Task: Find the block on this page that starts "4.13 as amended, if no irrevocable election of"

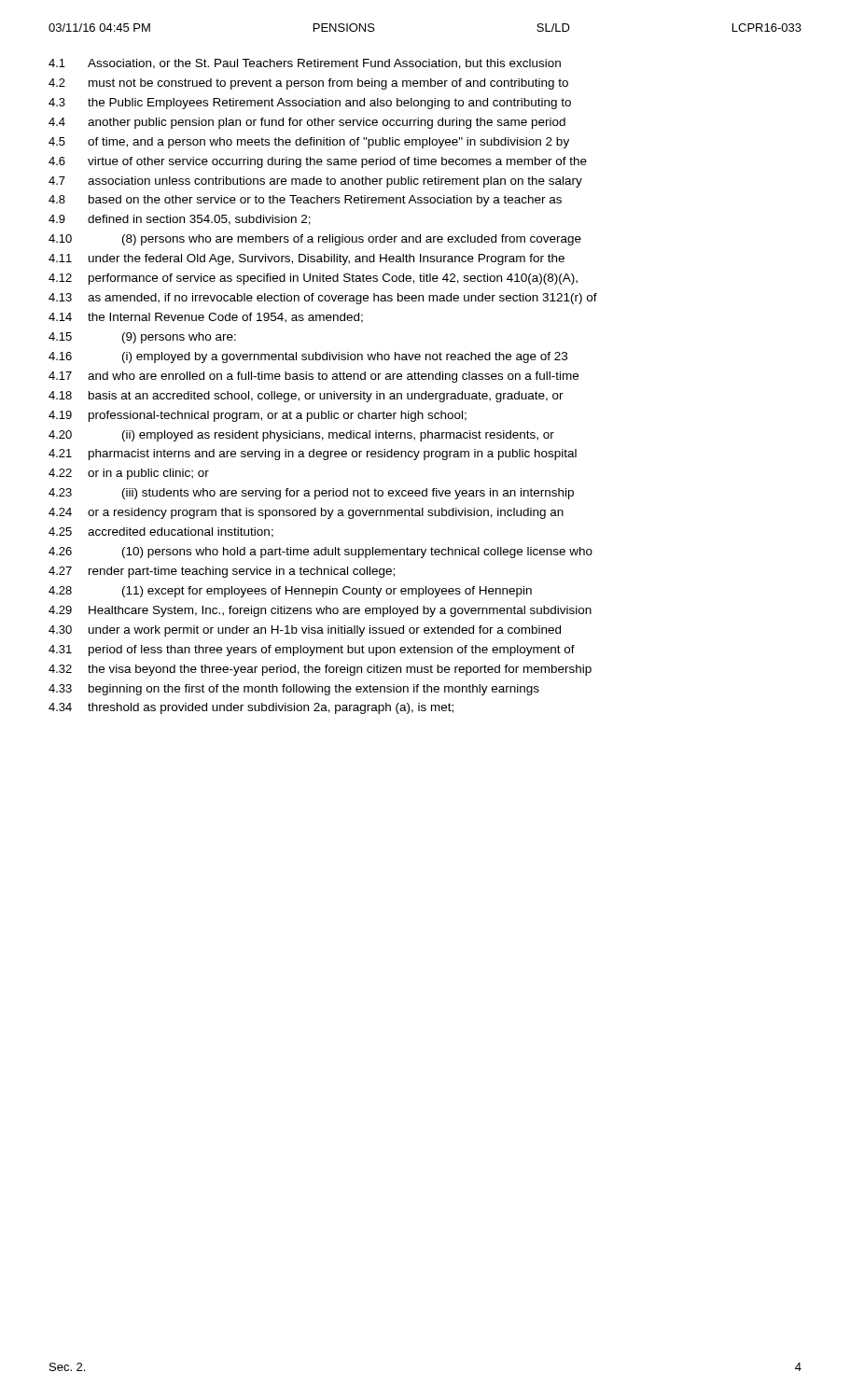Action: coord(440,298)
